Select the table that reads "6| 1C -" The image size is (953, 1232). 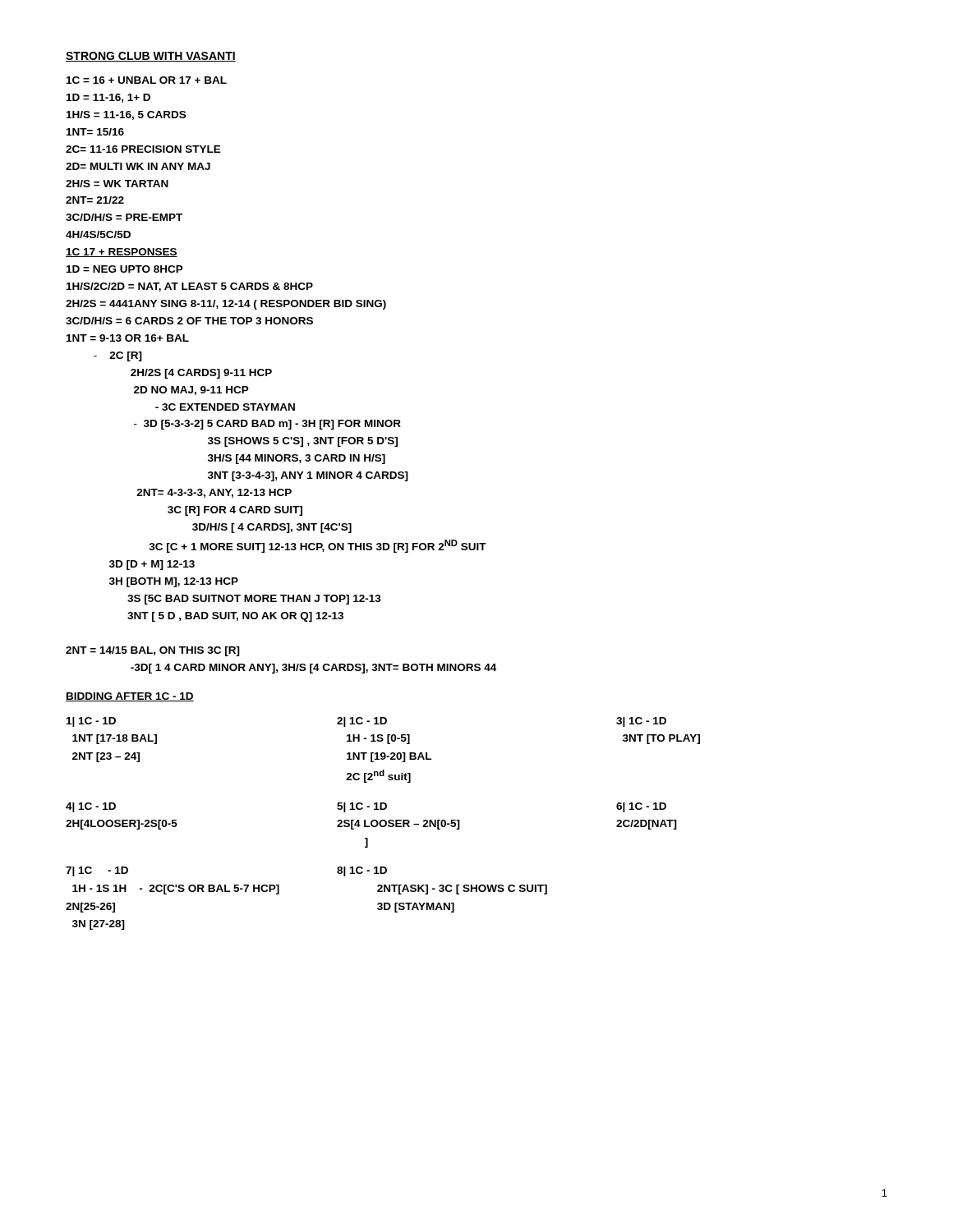pyautogui.click(x=476, y=823)
